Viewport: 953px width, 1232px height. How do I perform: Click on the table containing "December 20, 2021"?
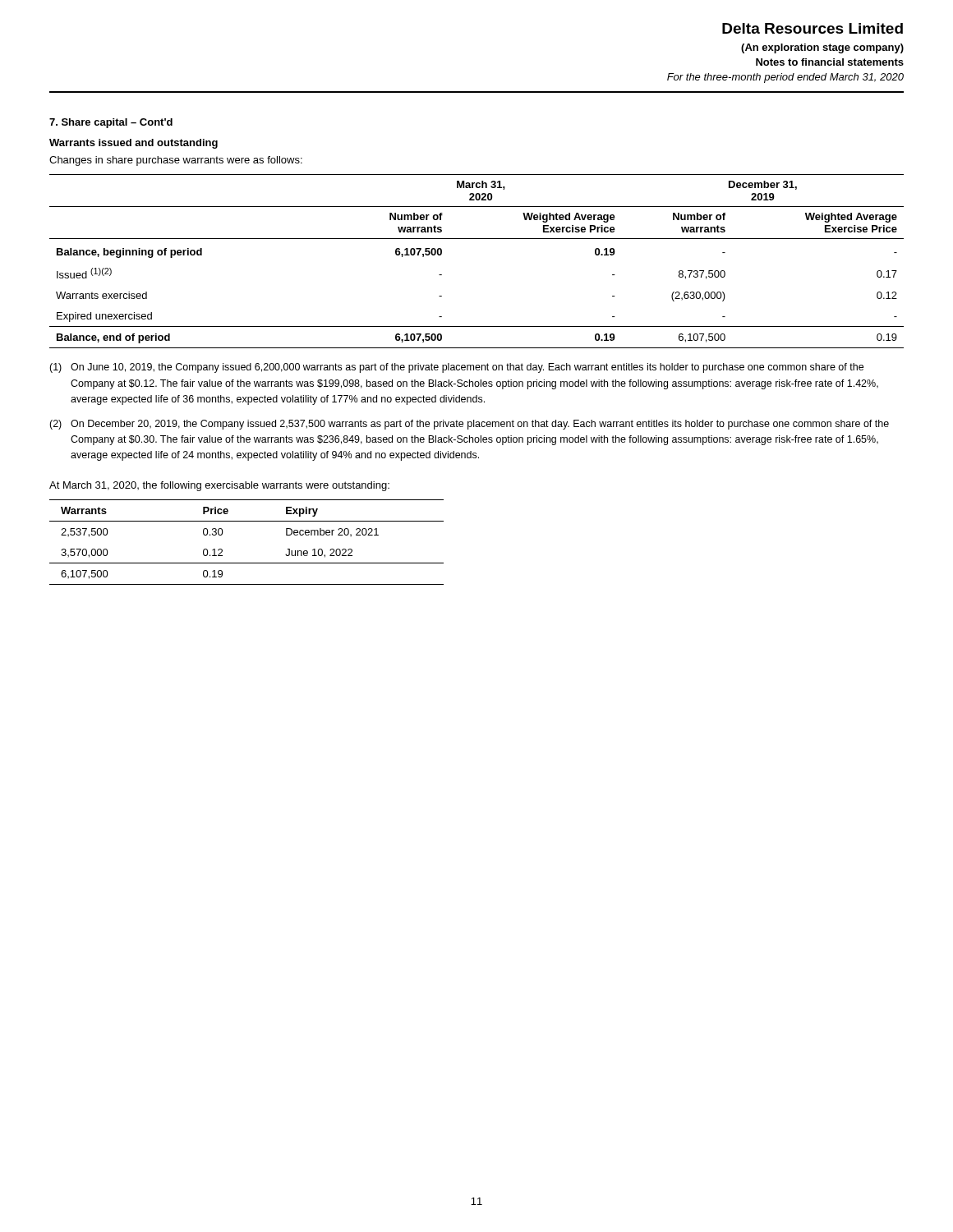[476, 542]
